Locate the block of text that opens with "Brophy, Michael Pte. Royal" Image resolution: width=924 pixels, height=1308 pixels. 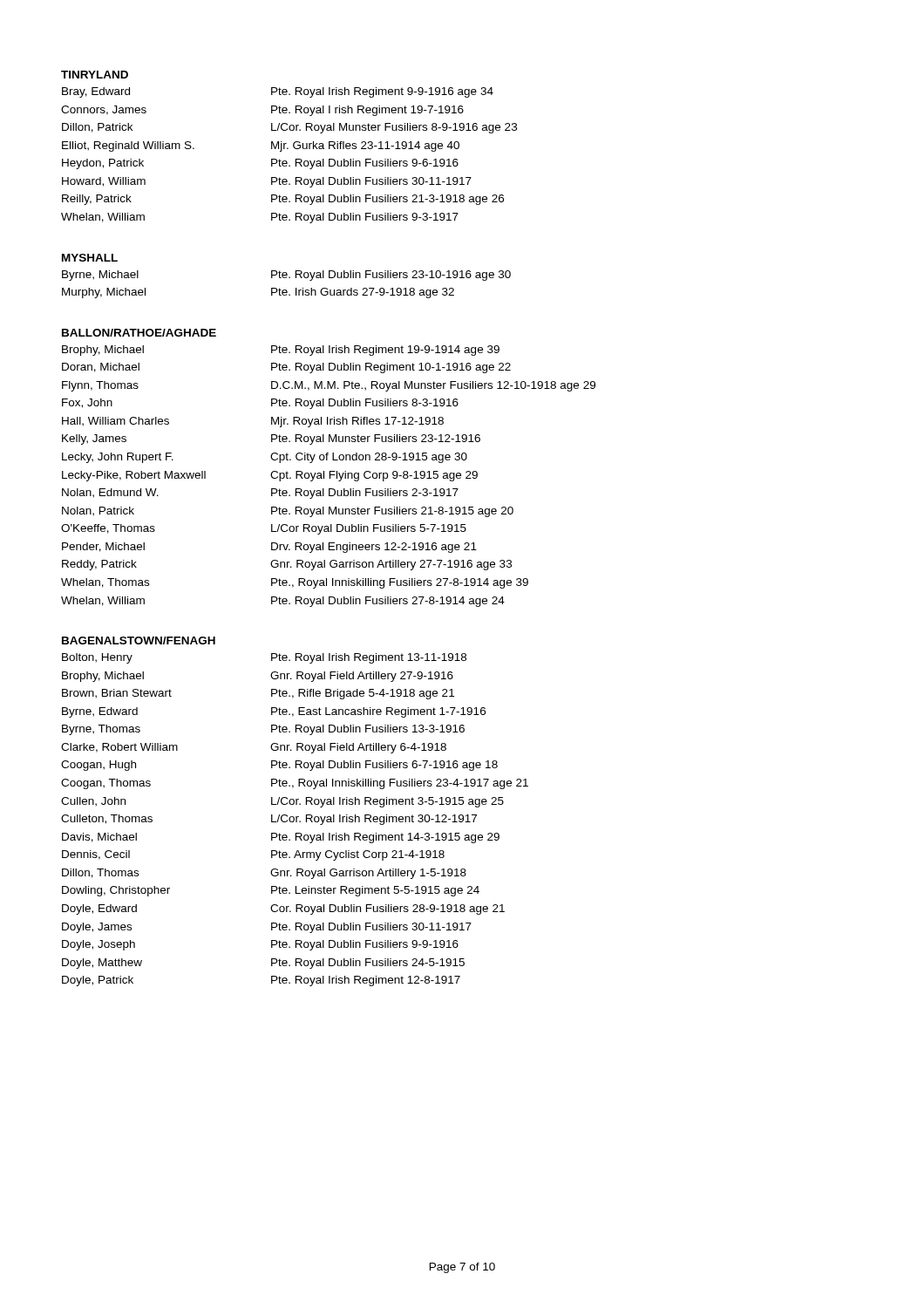coord(462,349)
